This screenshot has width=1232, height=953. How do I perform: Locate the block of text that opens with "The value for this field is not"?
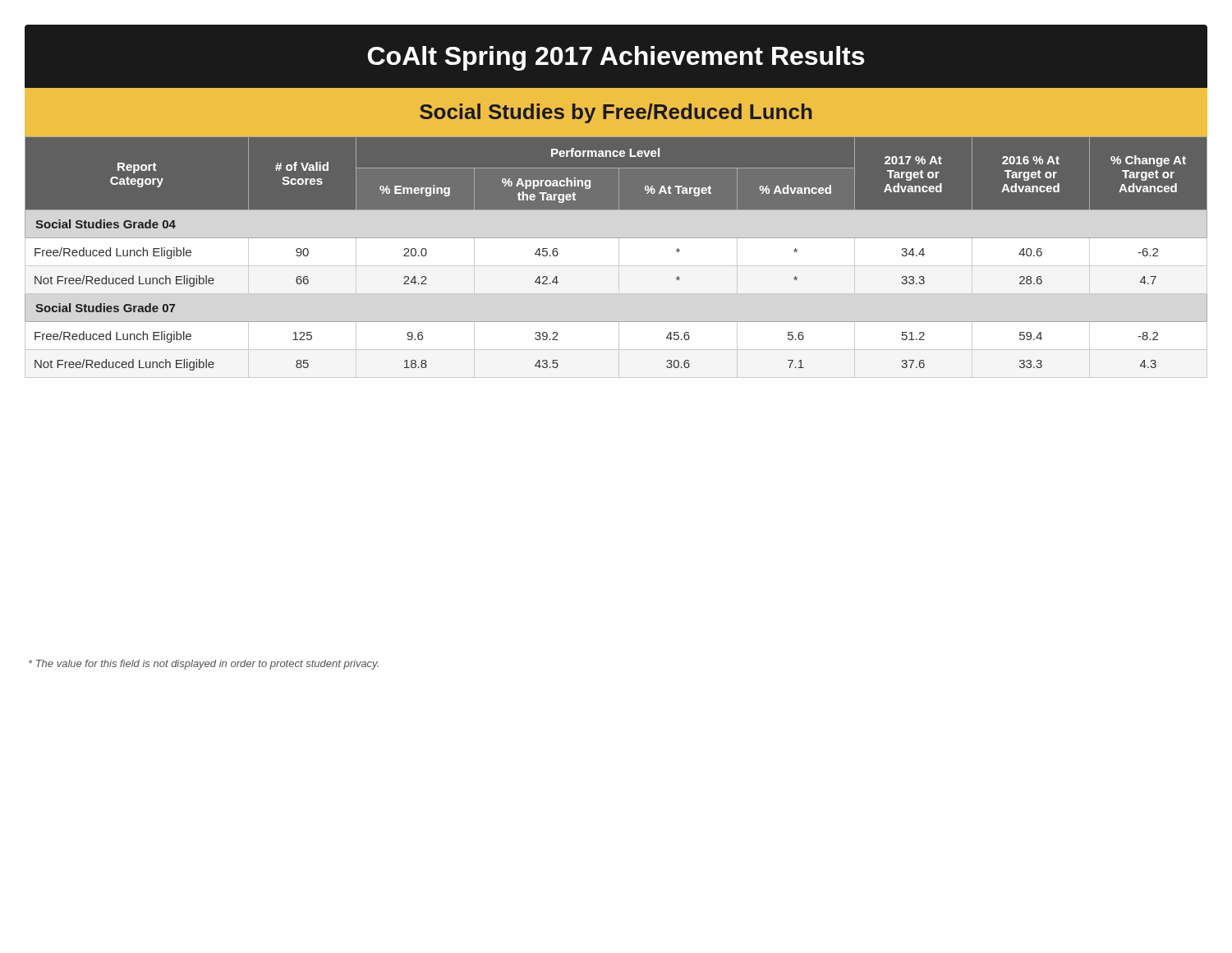[x=204, y=663]
